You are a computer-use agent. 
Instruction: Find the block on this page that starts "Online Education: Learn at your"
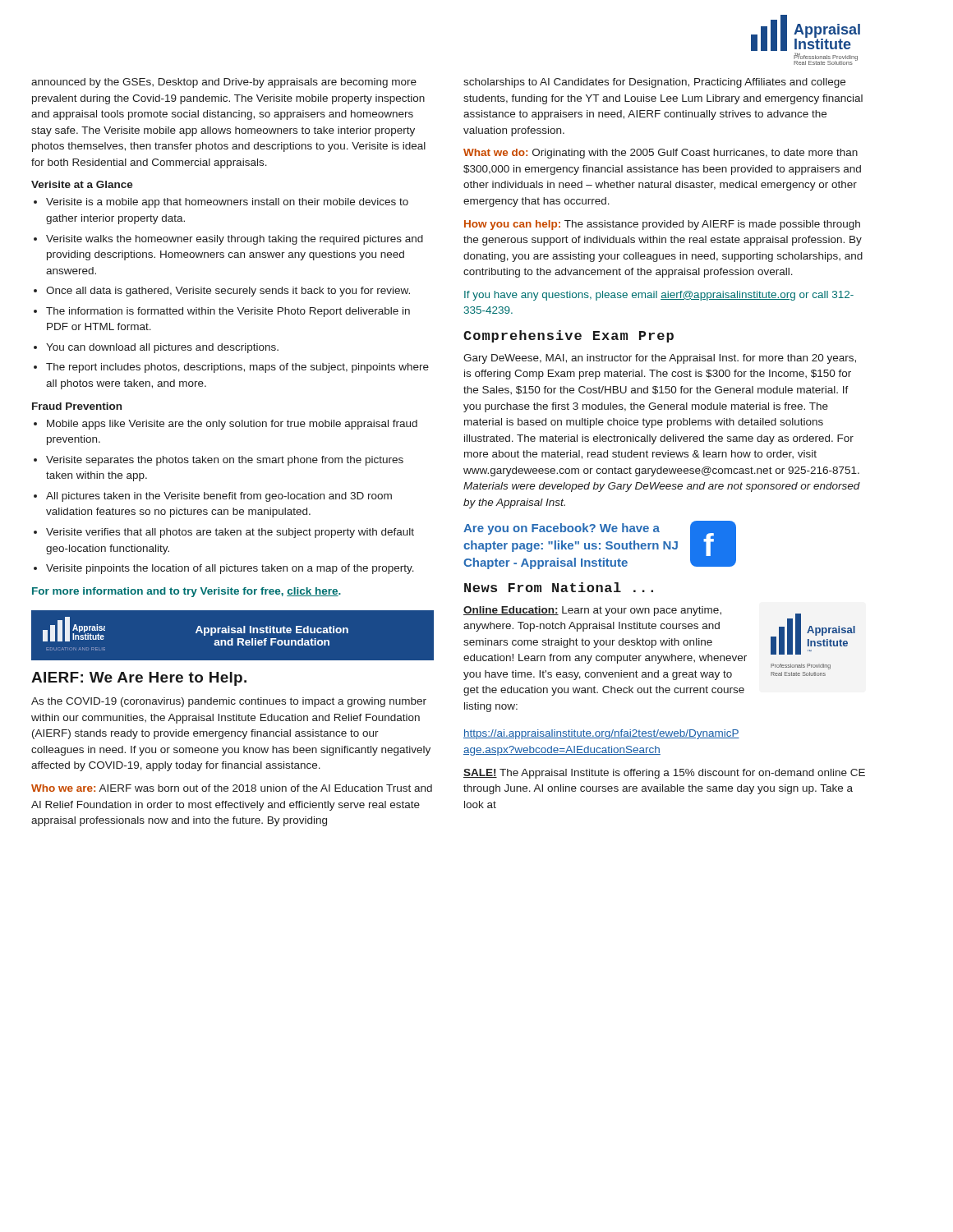coord(606,658)
